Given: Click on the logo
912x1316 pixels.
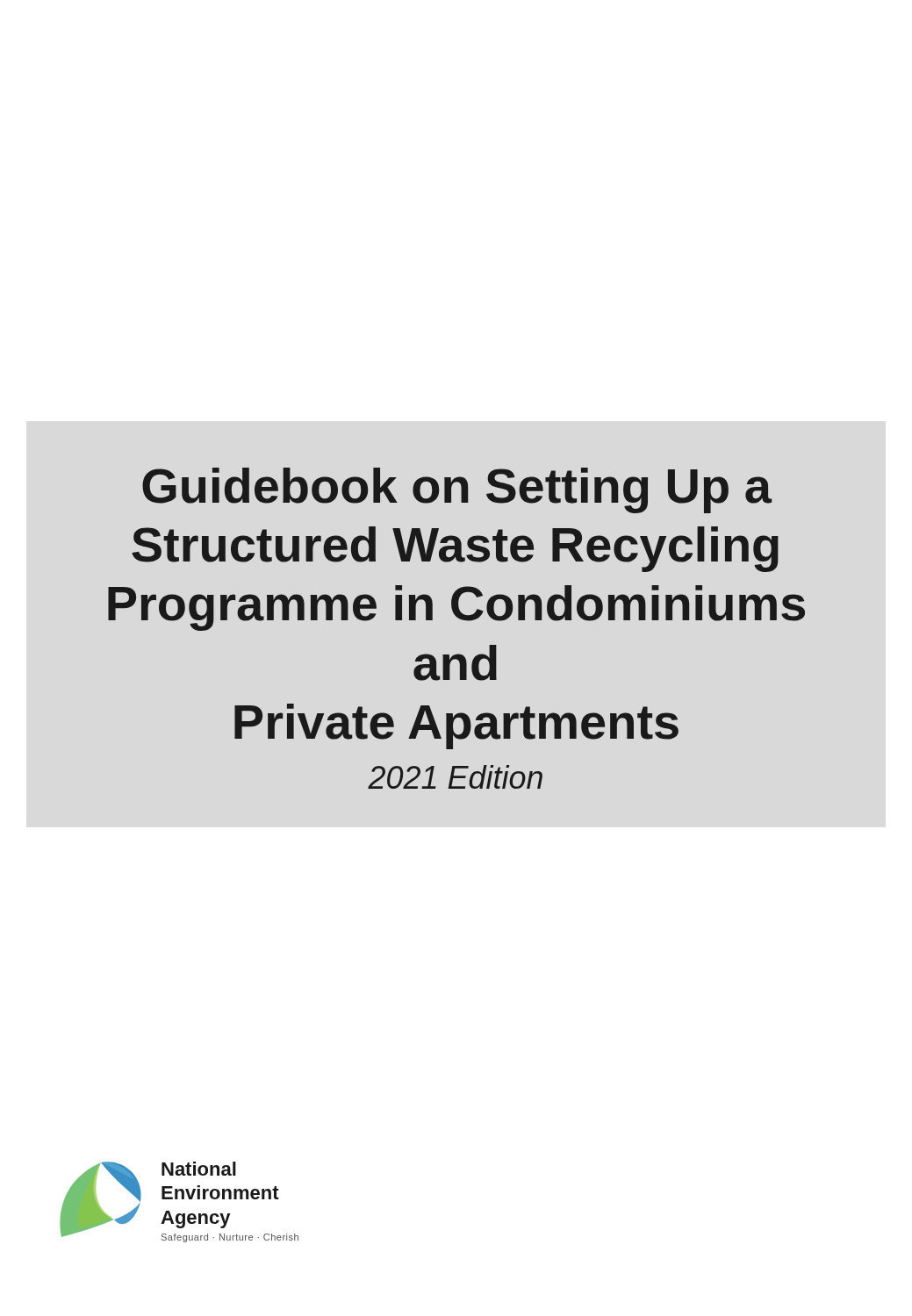Looking at the screenshot, I should (176, 1200).
